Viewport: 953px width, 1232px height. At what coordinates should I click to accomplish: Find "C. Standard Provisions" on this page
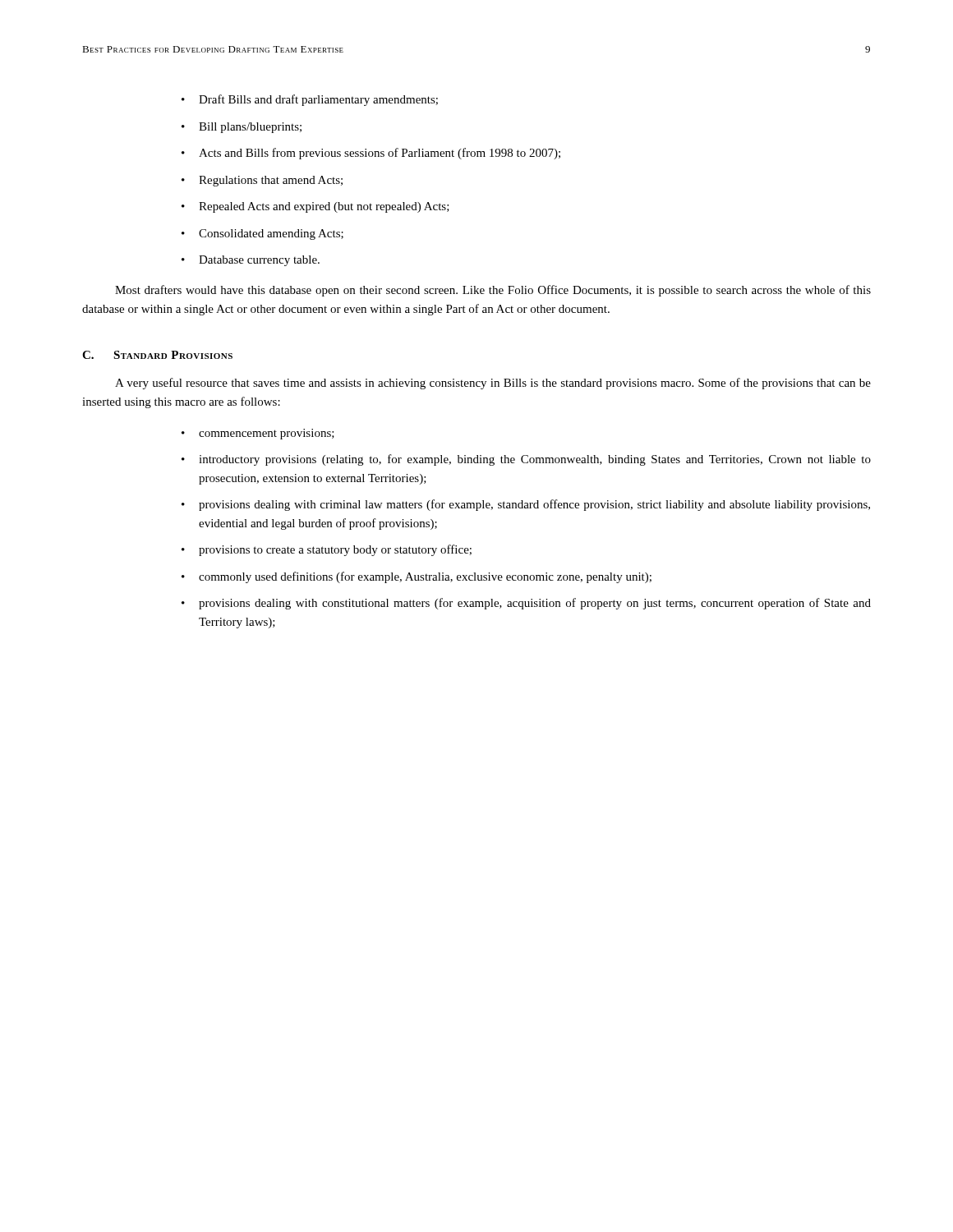click(158, 355)
